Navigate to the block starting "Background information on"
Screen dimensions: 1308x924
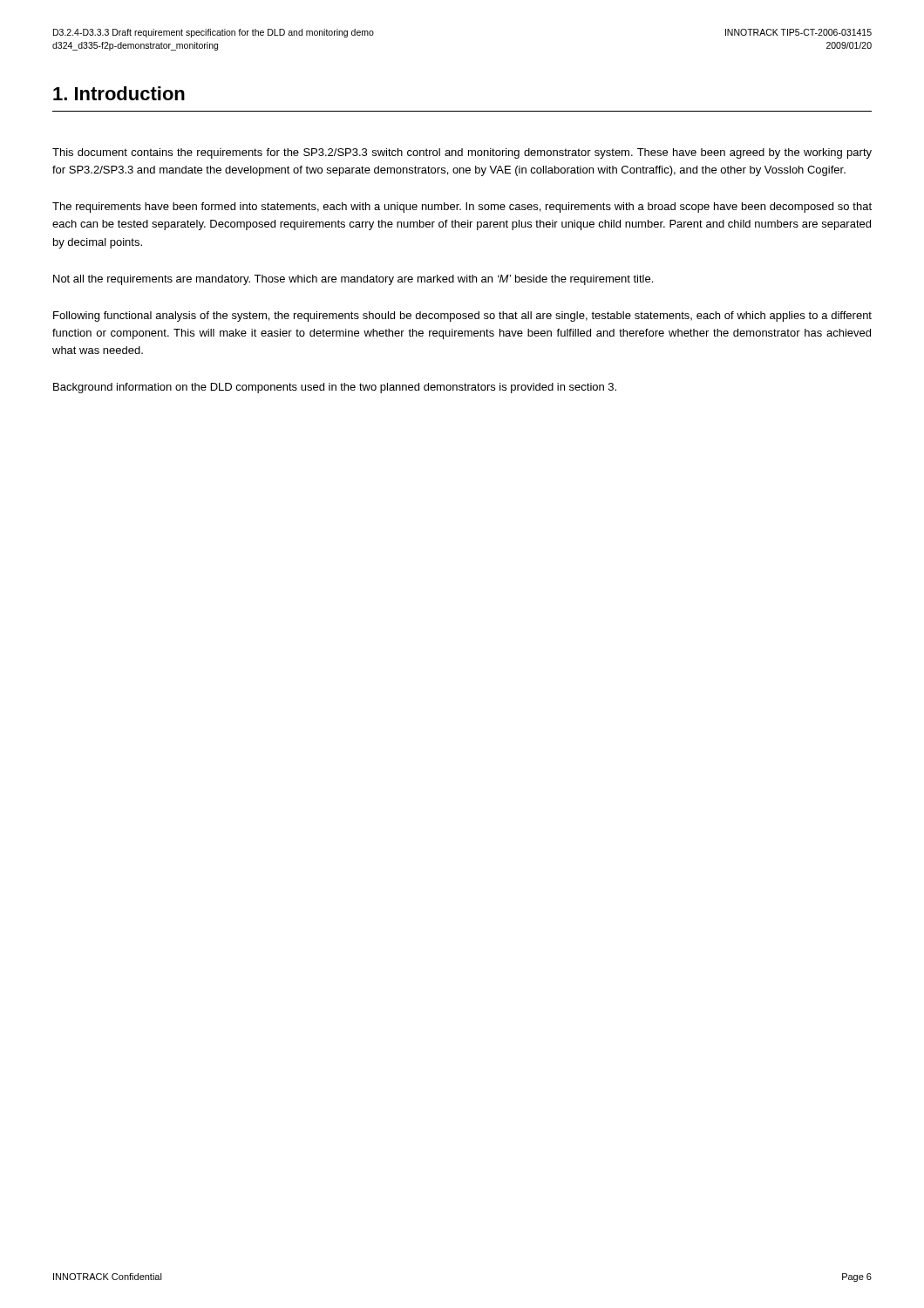click(335, 387)
